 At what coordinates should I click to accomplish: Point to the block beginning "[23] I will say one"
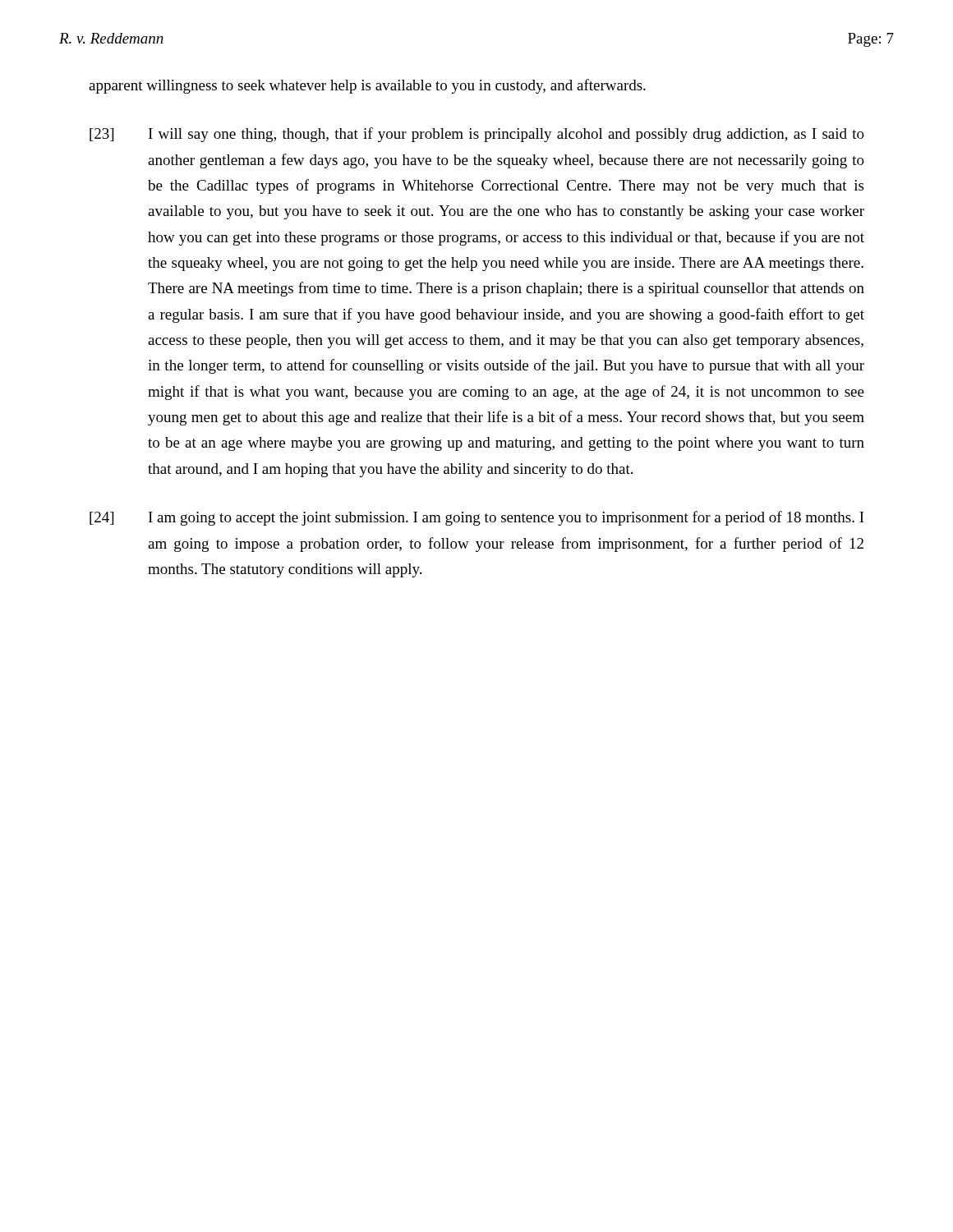(476, 301)
